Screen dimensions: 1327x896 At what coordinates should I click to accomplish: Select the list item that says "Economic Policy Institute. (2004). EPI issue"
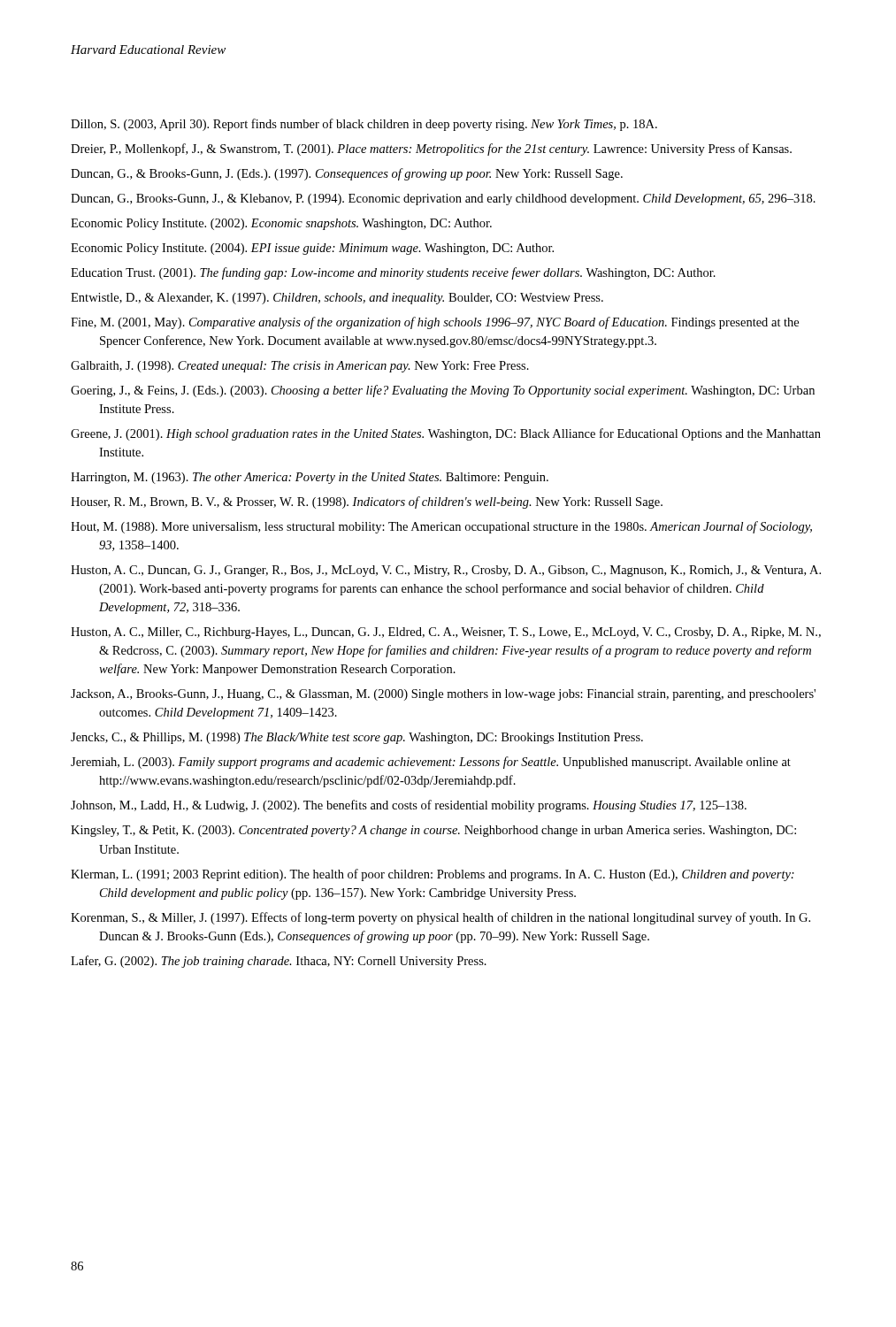[x=313, y=248]
